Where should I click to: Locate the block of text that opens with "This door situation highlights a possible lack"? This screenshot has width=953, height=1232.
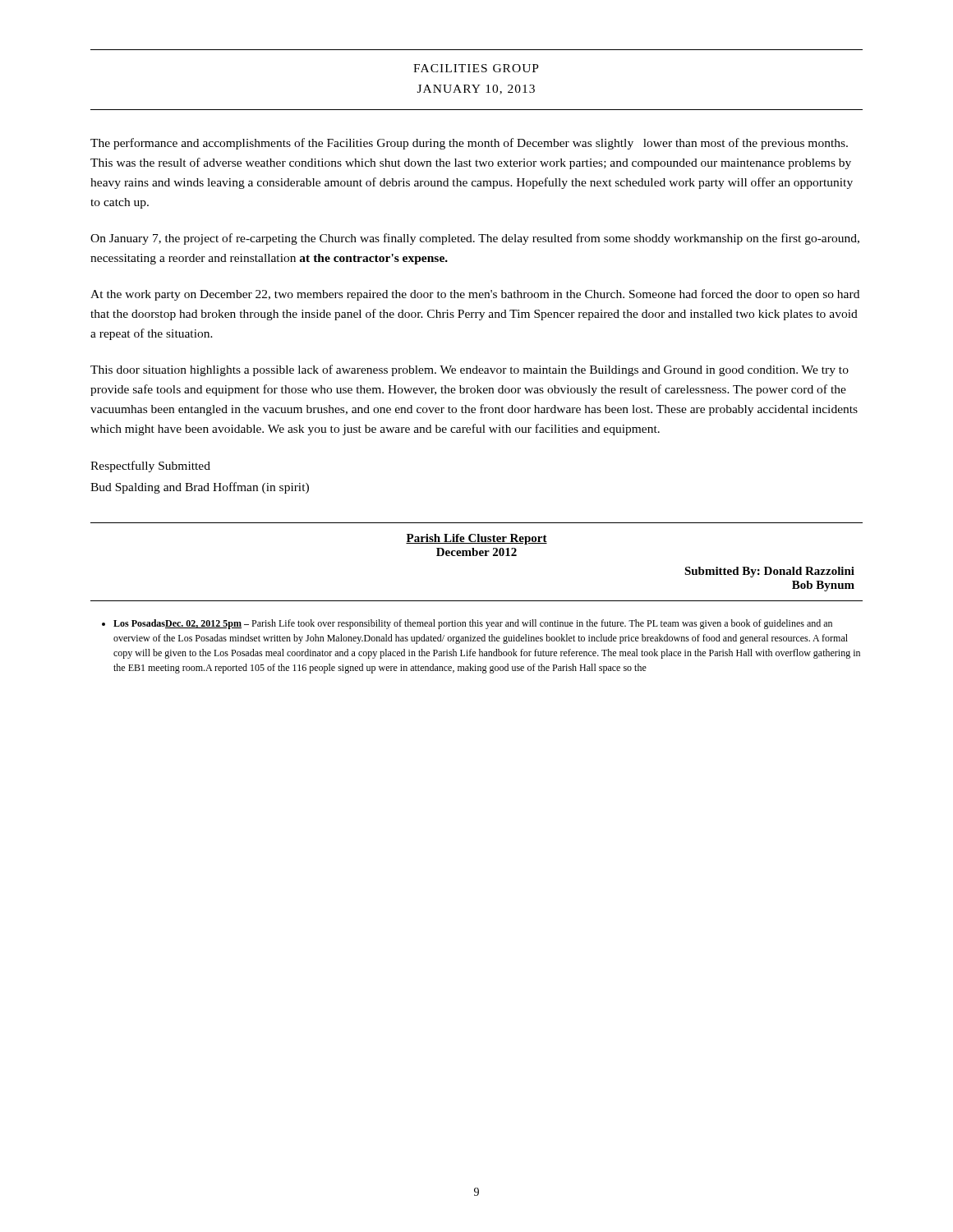pos(474,399)
